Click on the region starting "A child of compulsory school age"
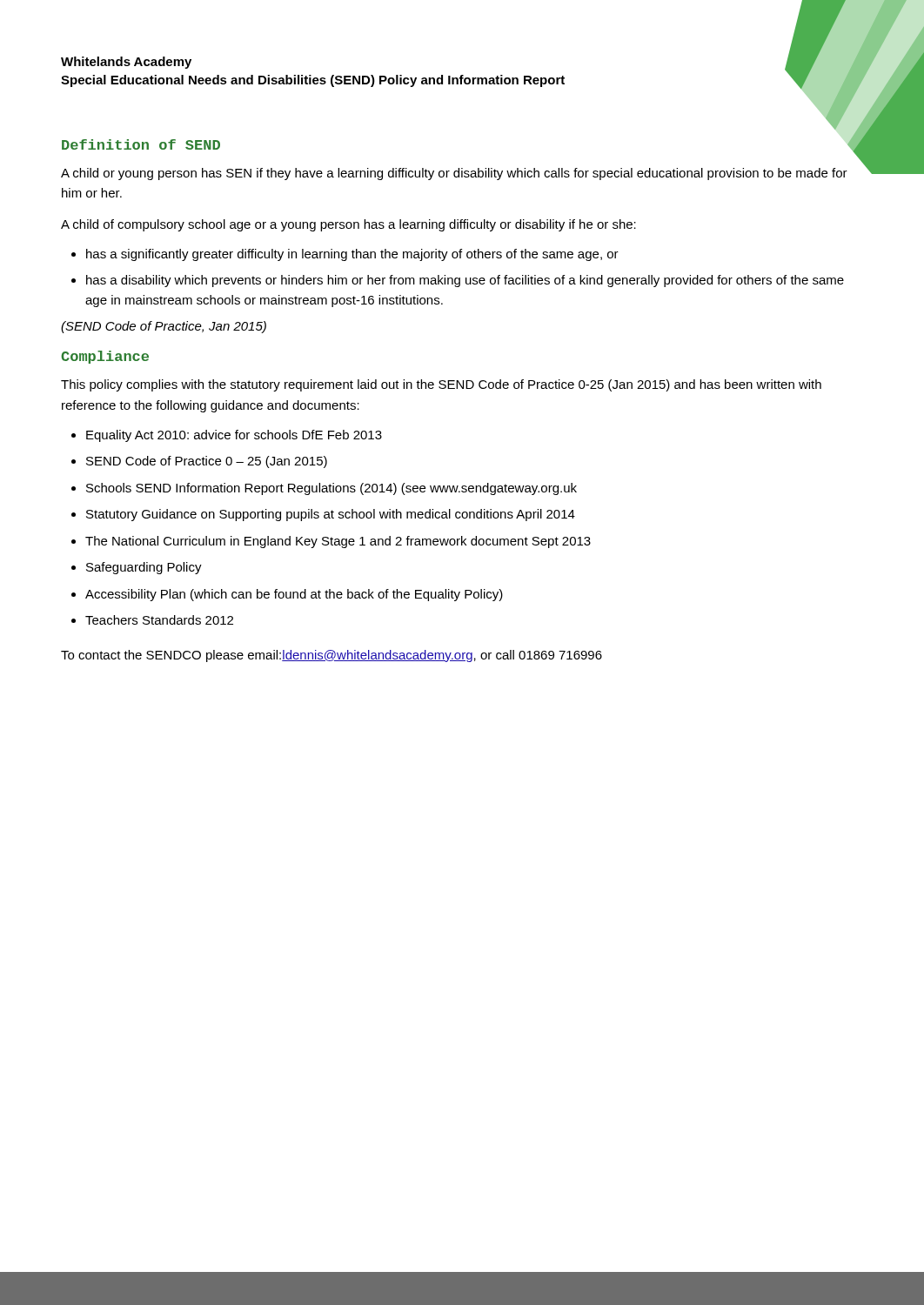The width and height of the screenshot is (924, 1305). click(x=349, y=224)
